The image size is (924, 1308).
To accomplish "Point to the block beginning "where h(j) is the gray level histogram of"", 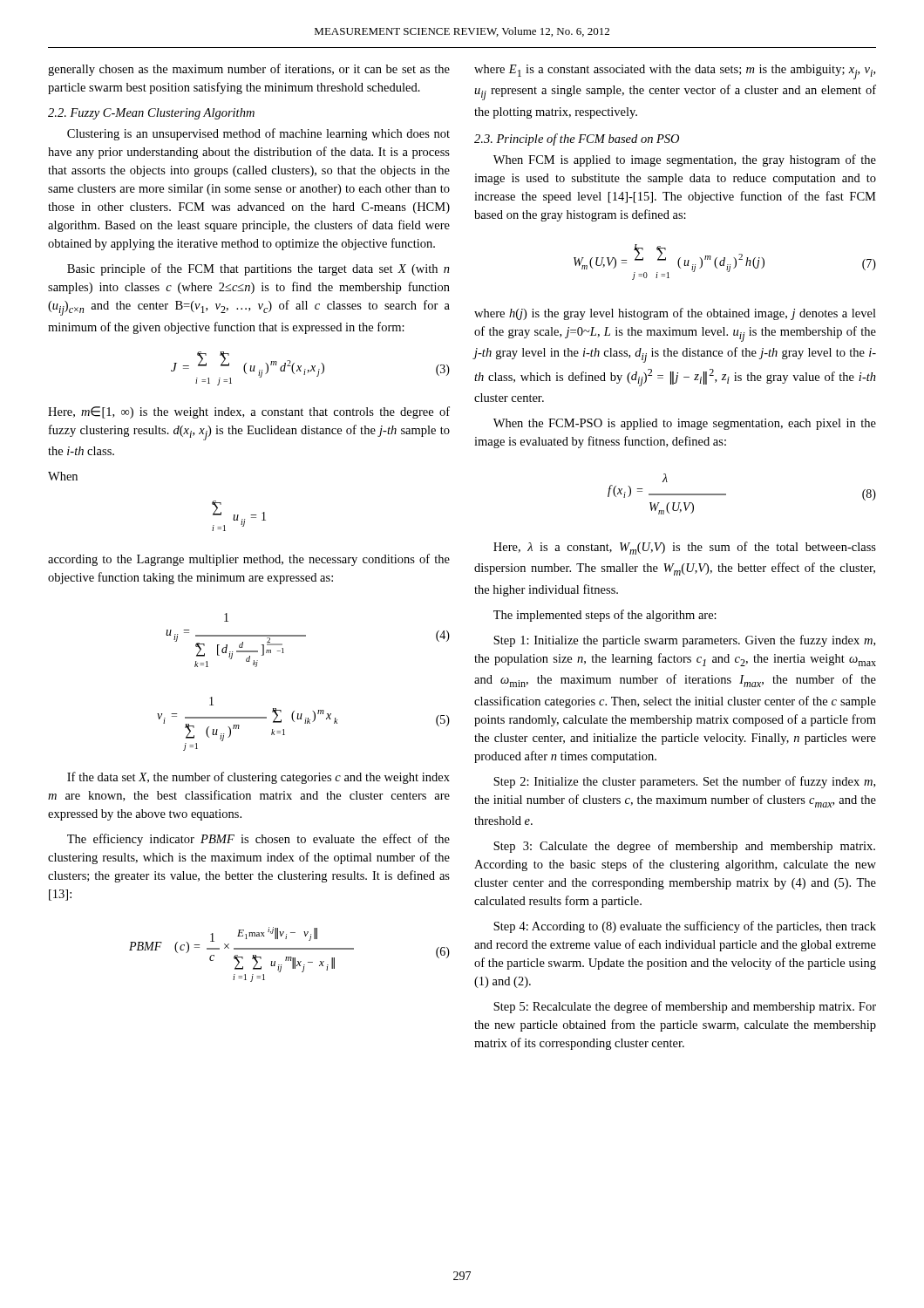I will (x=675, y=377).
